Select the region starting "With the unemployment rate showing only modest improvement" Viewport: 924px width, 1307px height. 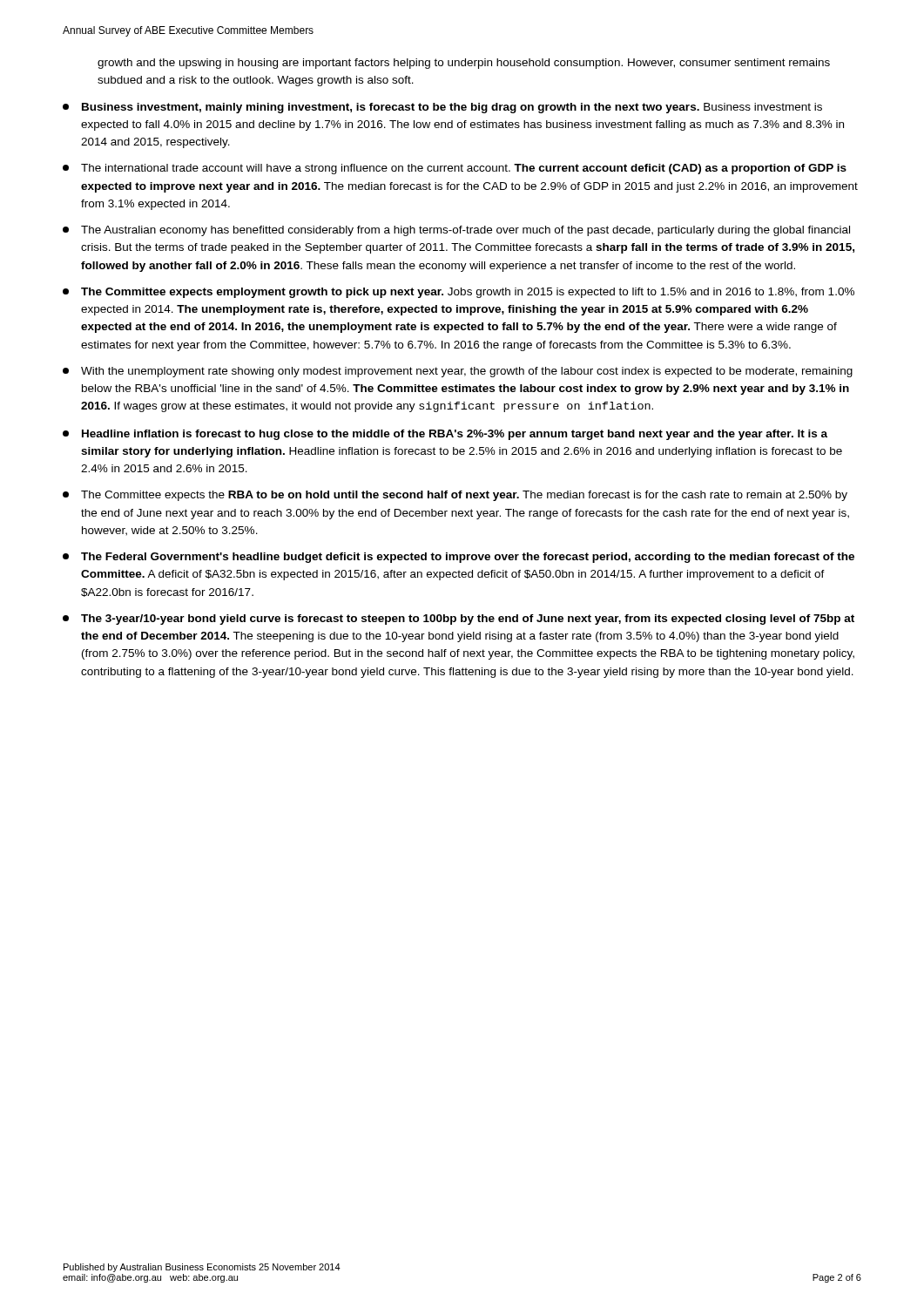click(462, 389)
